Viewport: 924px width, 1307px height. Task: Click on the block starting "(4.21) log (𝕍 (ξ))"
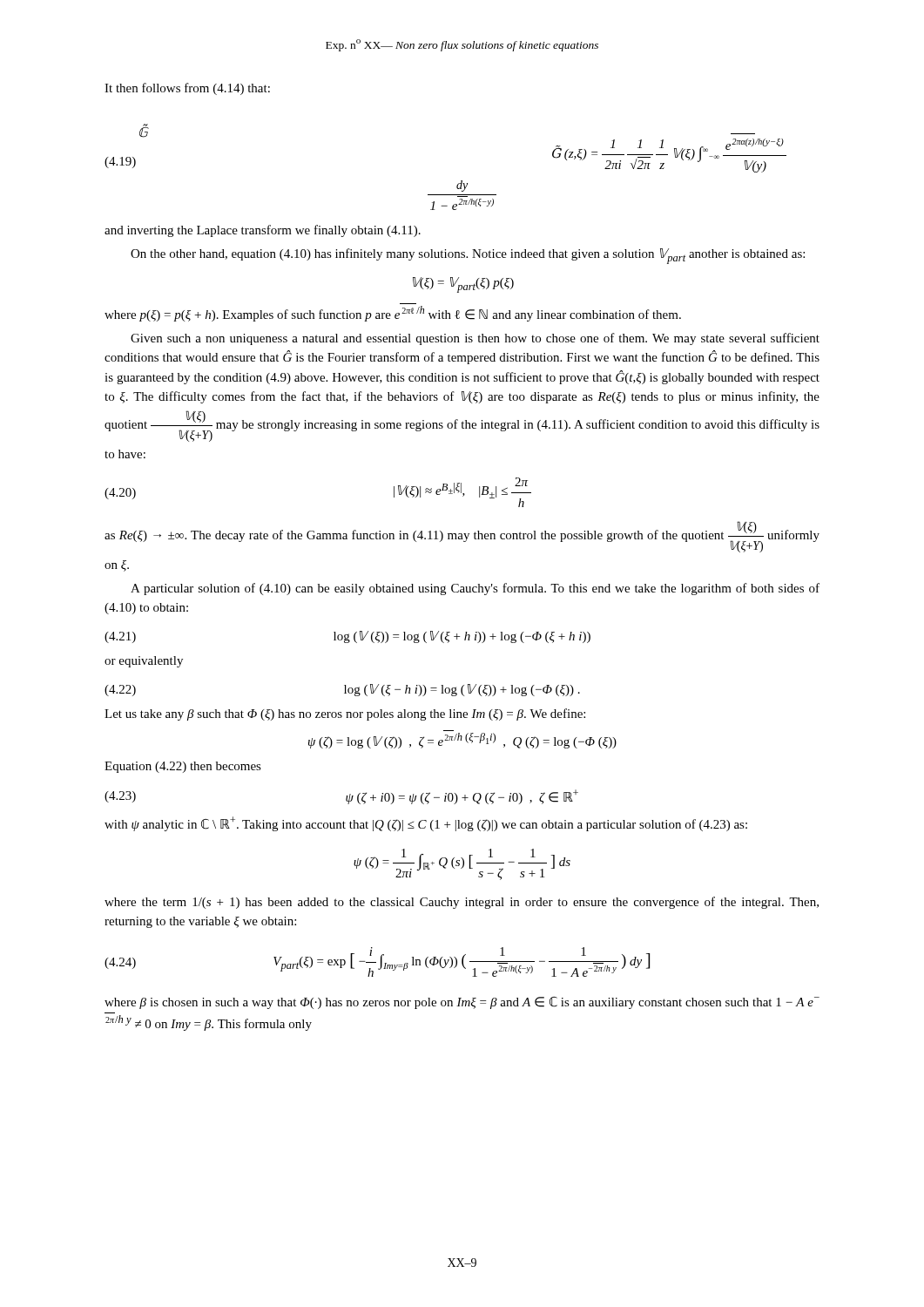pyautogui.click(x=462, y=636)
